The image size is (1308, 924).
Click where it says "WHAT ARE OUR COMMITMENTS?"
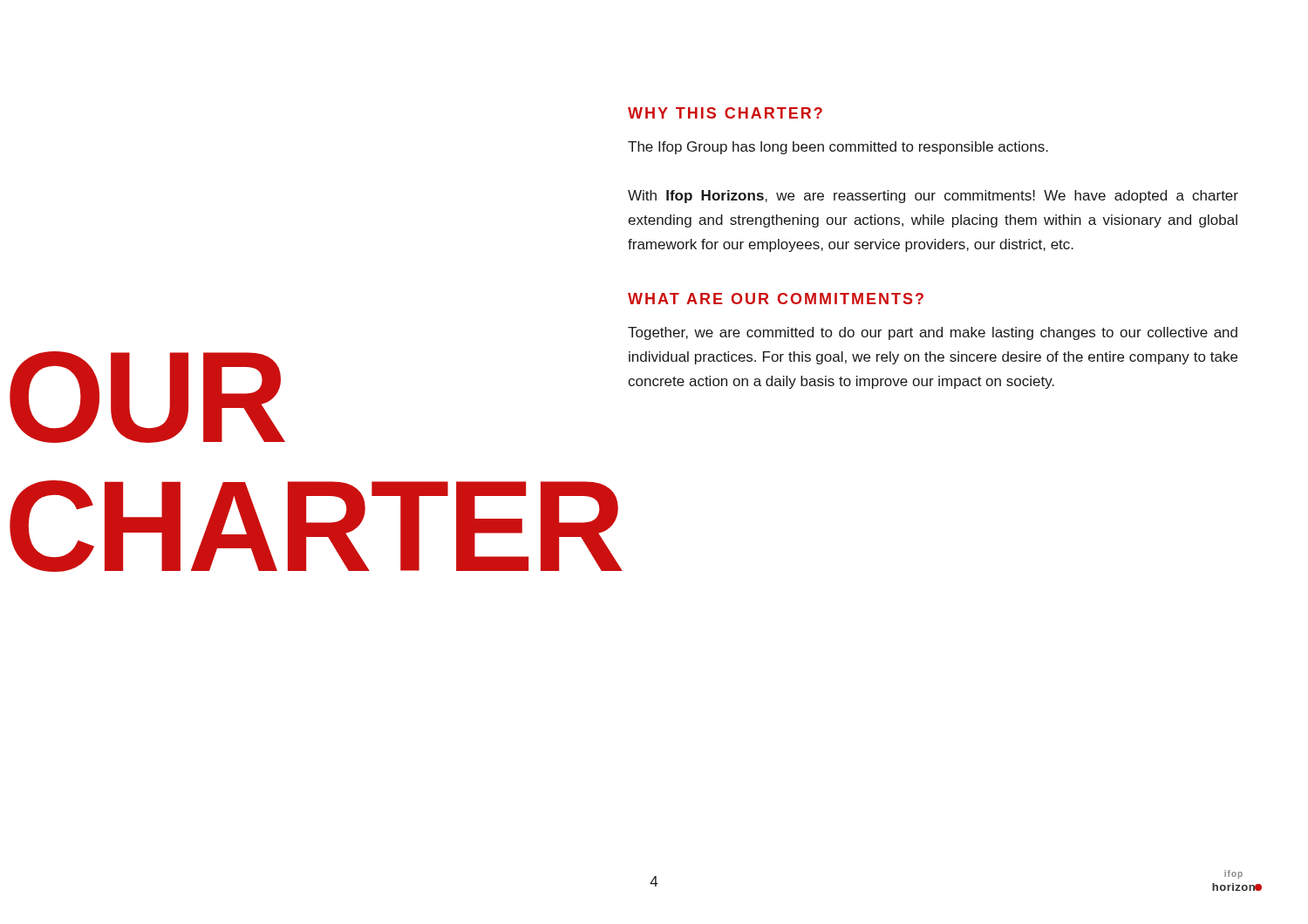777,299
